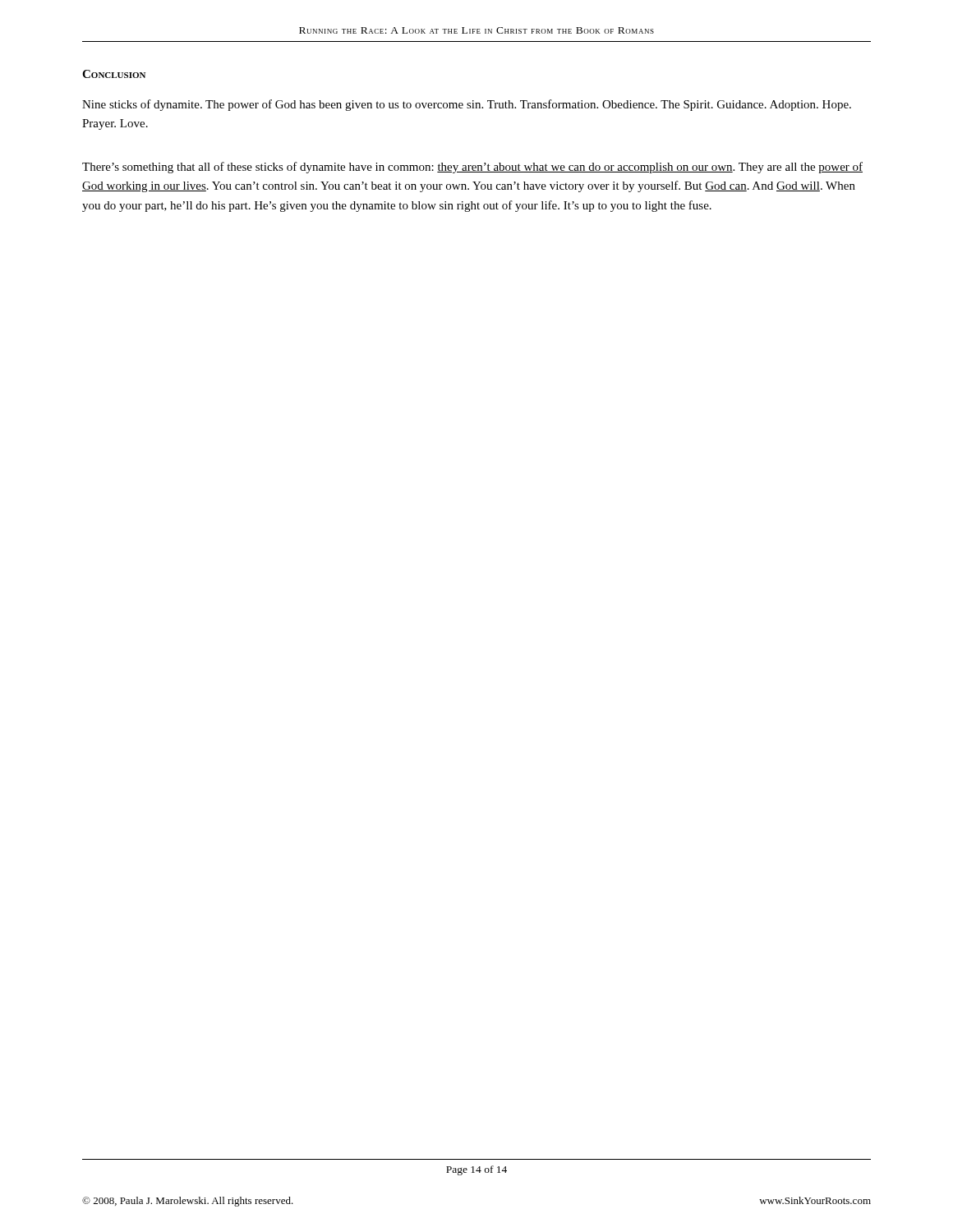
Task: Select the text starting "Nine sticks of dynamite. The power"
Action: pyautogui.click(x=467, y=114)
